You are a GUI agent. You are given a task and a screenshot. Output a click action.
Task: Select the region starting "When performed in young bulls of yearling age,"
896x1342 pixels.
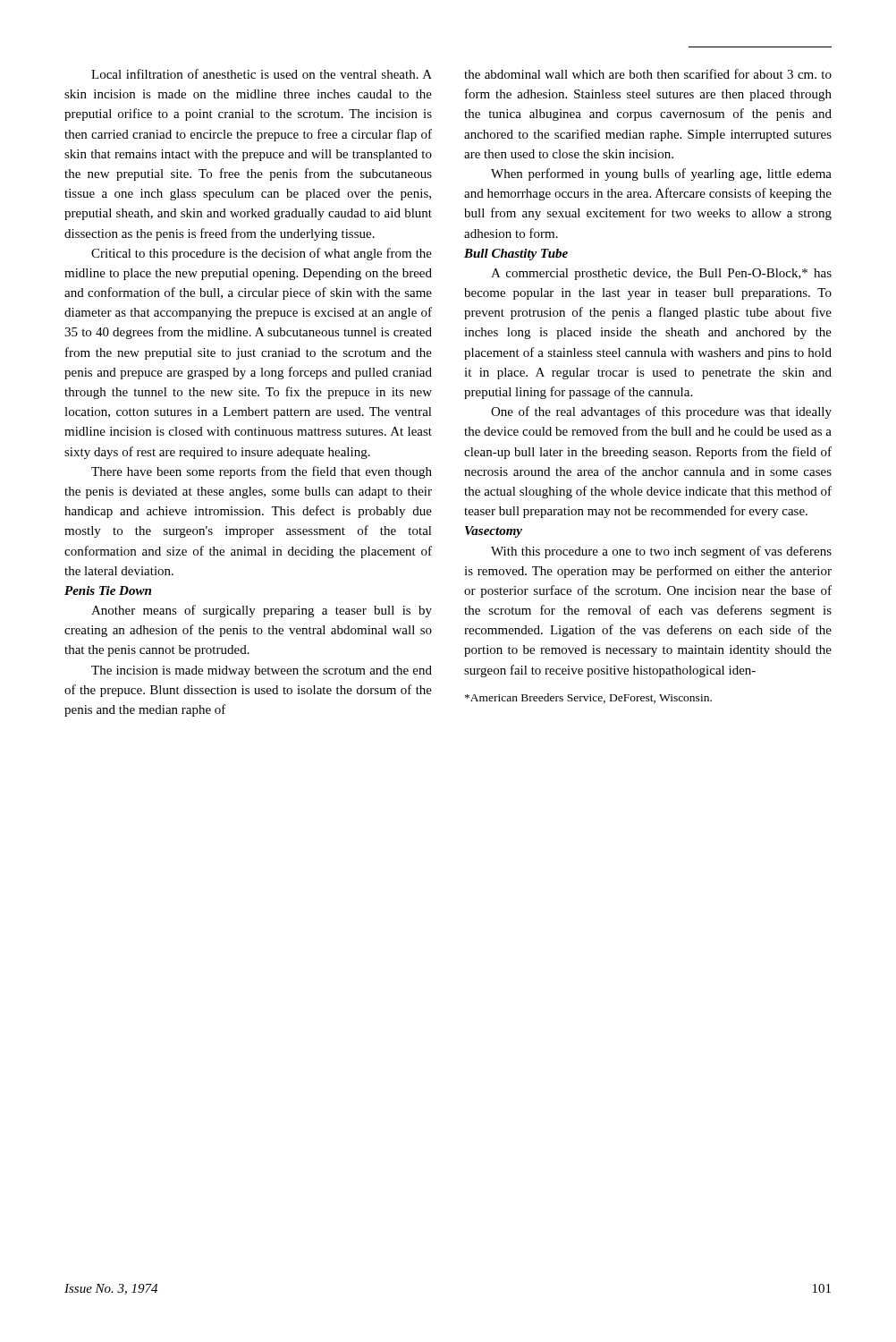(648, 203)
